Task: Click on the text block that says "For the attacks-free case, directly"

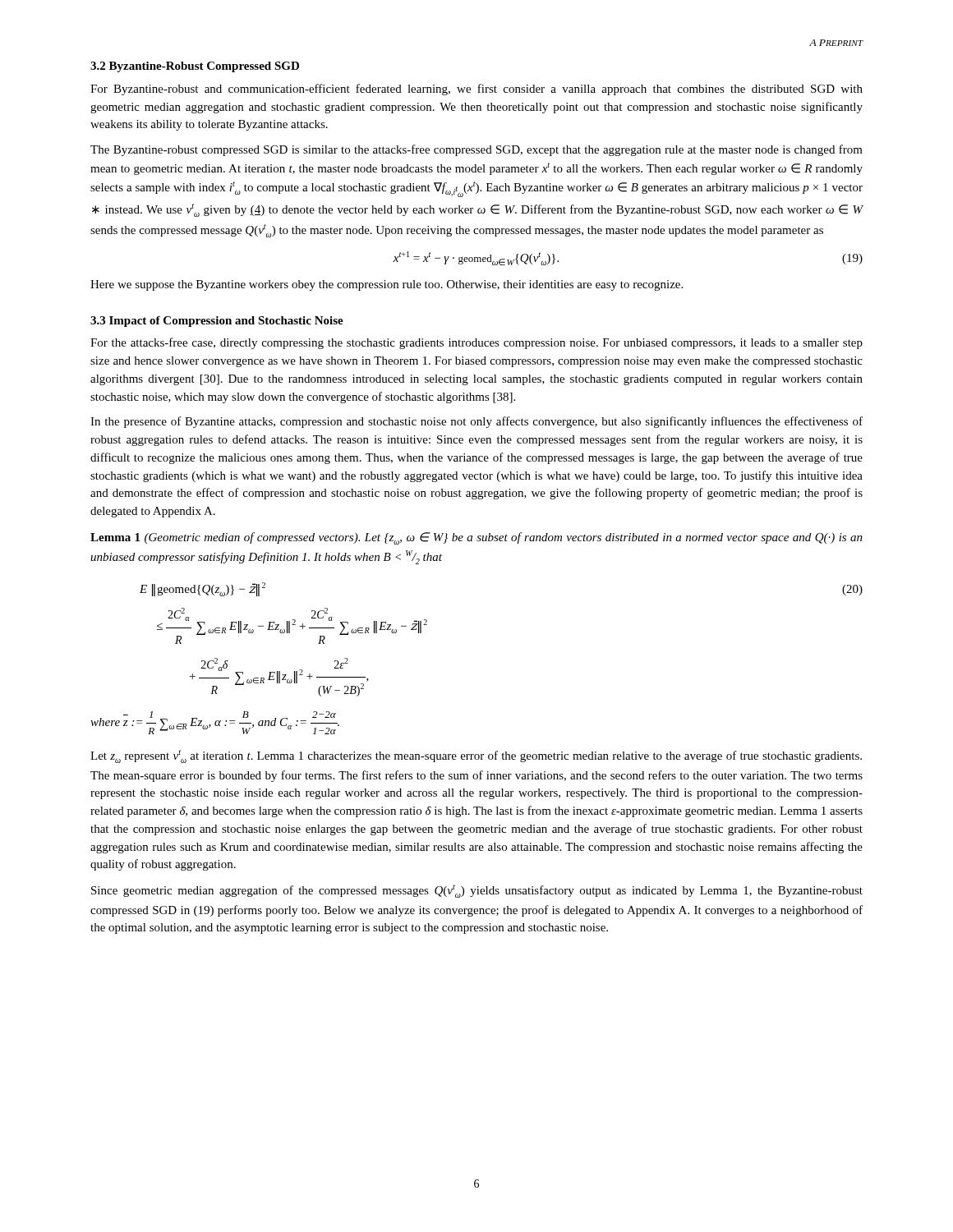Action: pos(476,370)
